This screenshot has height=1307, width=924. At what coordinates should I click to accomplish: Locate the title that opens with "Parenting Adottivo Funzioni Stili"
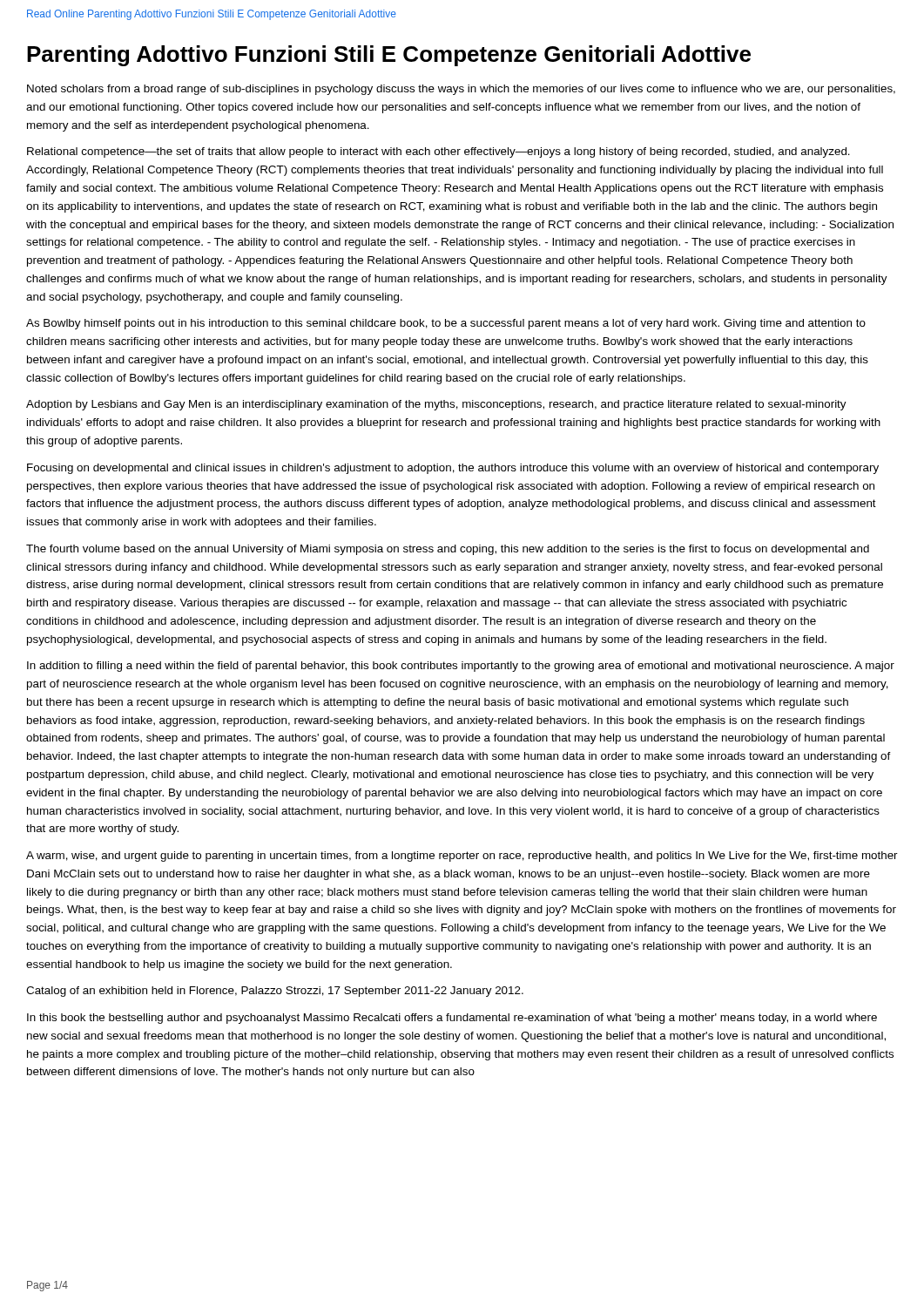click(389, 54)
